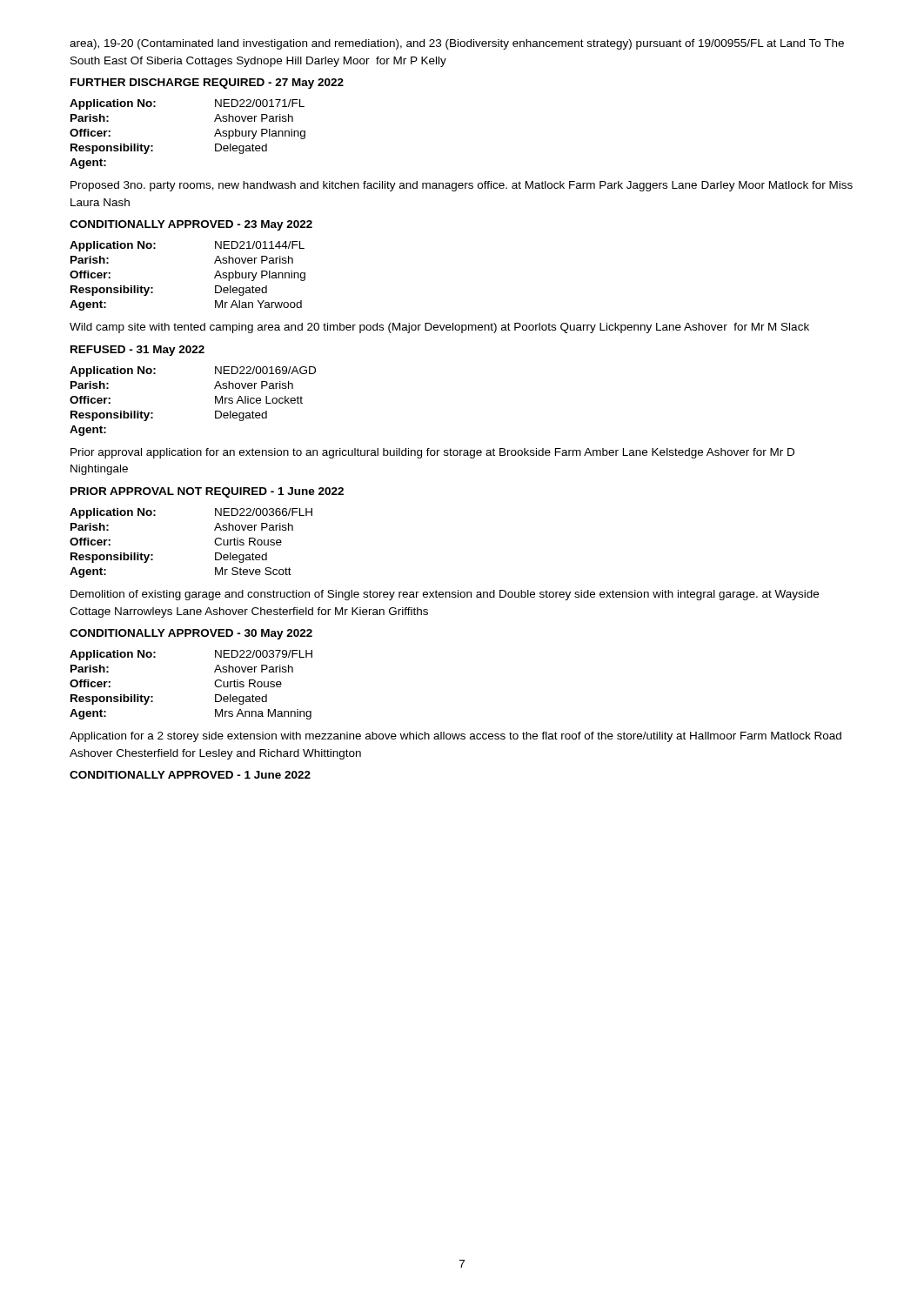Point to the section header beginning "FURTHER DISCHARGE REQUIRED"
The width and height of the screenshot is (924, 1305).
tap(207, 82)
